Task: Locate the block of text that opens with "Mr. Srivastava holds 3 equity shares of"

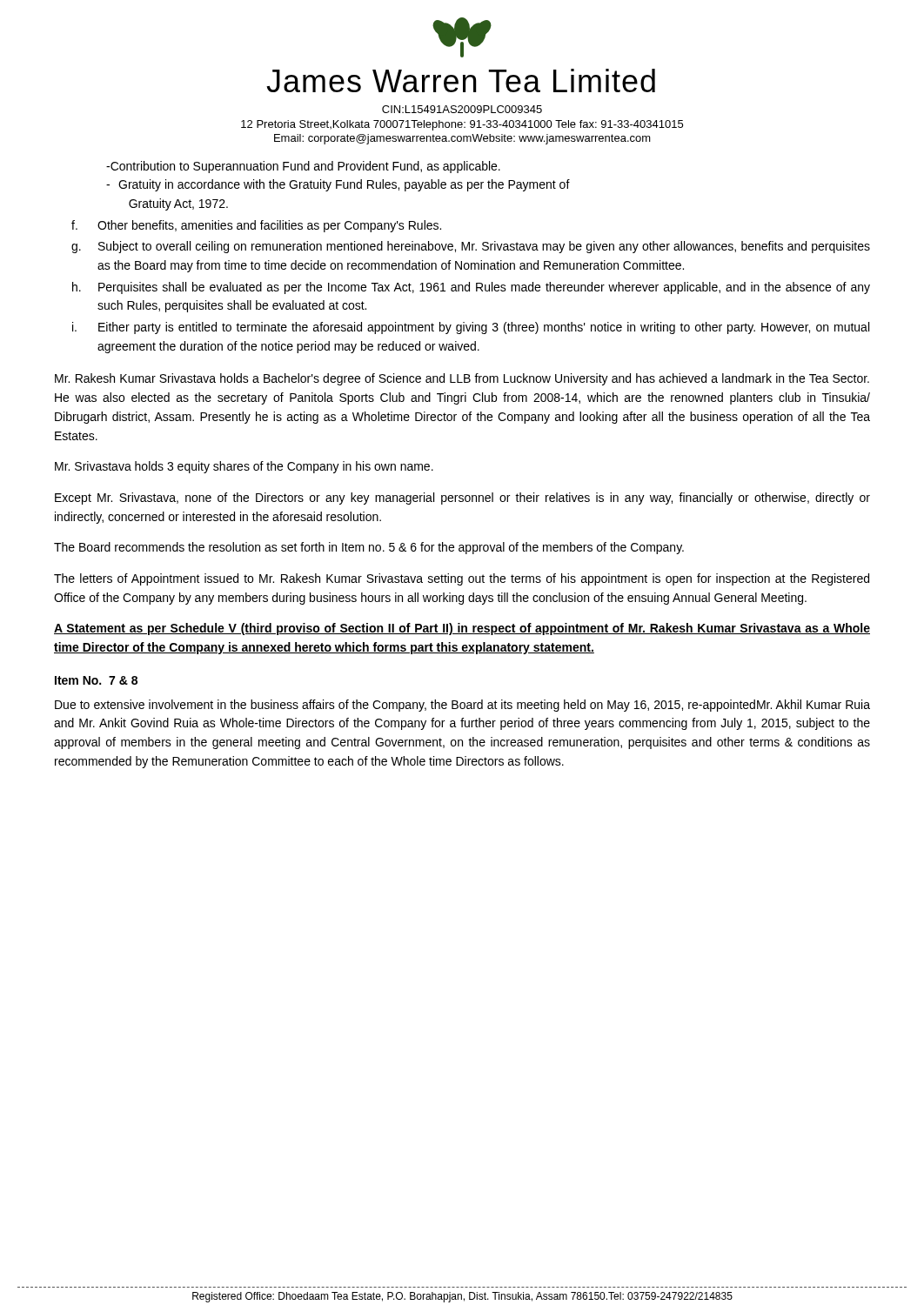Action: coord(244,466)
